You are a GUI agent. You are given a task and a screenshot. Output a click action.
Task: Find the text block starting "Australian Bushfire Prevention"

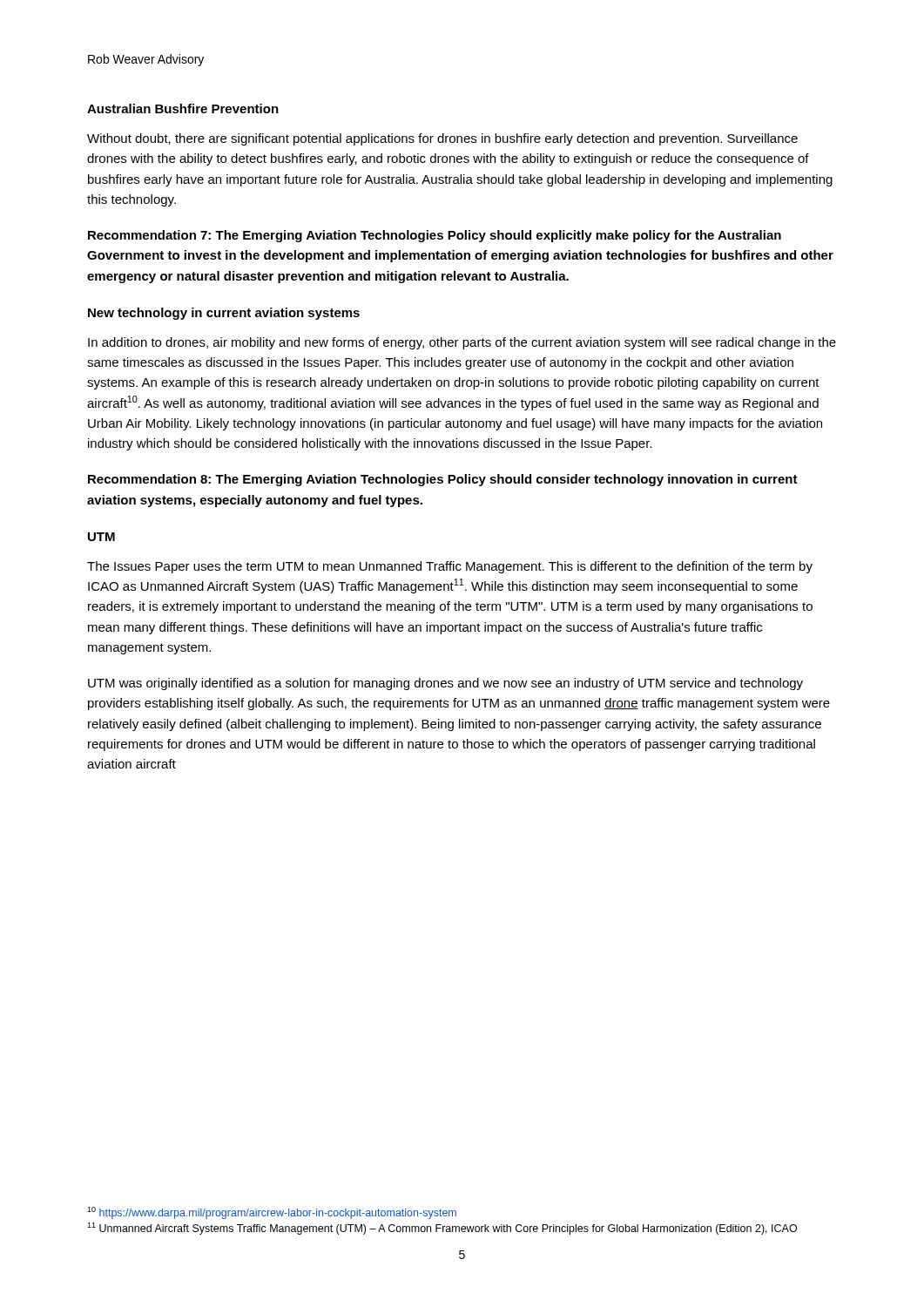pos(183,108)
